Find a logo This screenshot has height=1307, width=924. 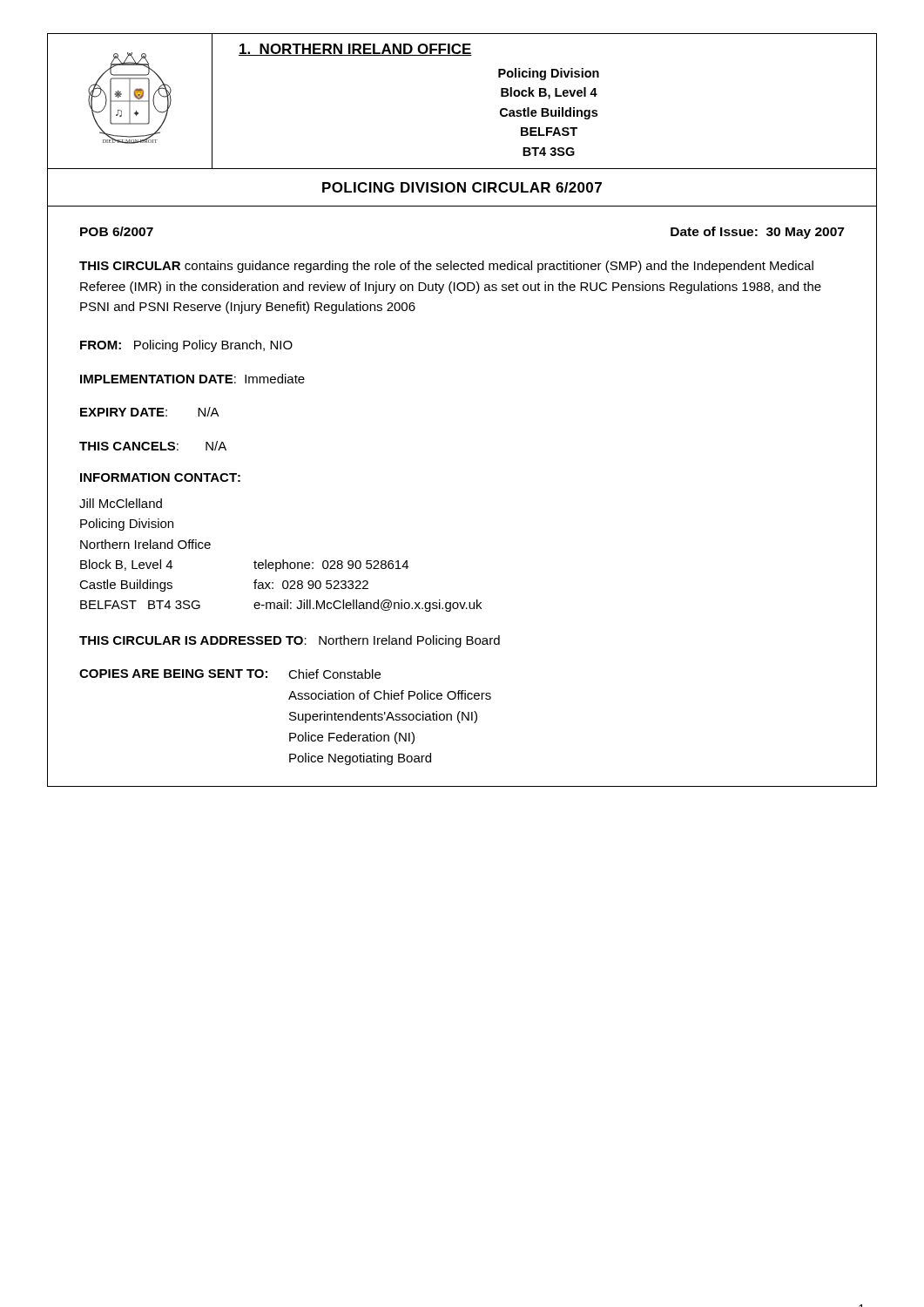(462, 101)
